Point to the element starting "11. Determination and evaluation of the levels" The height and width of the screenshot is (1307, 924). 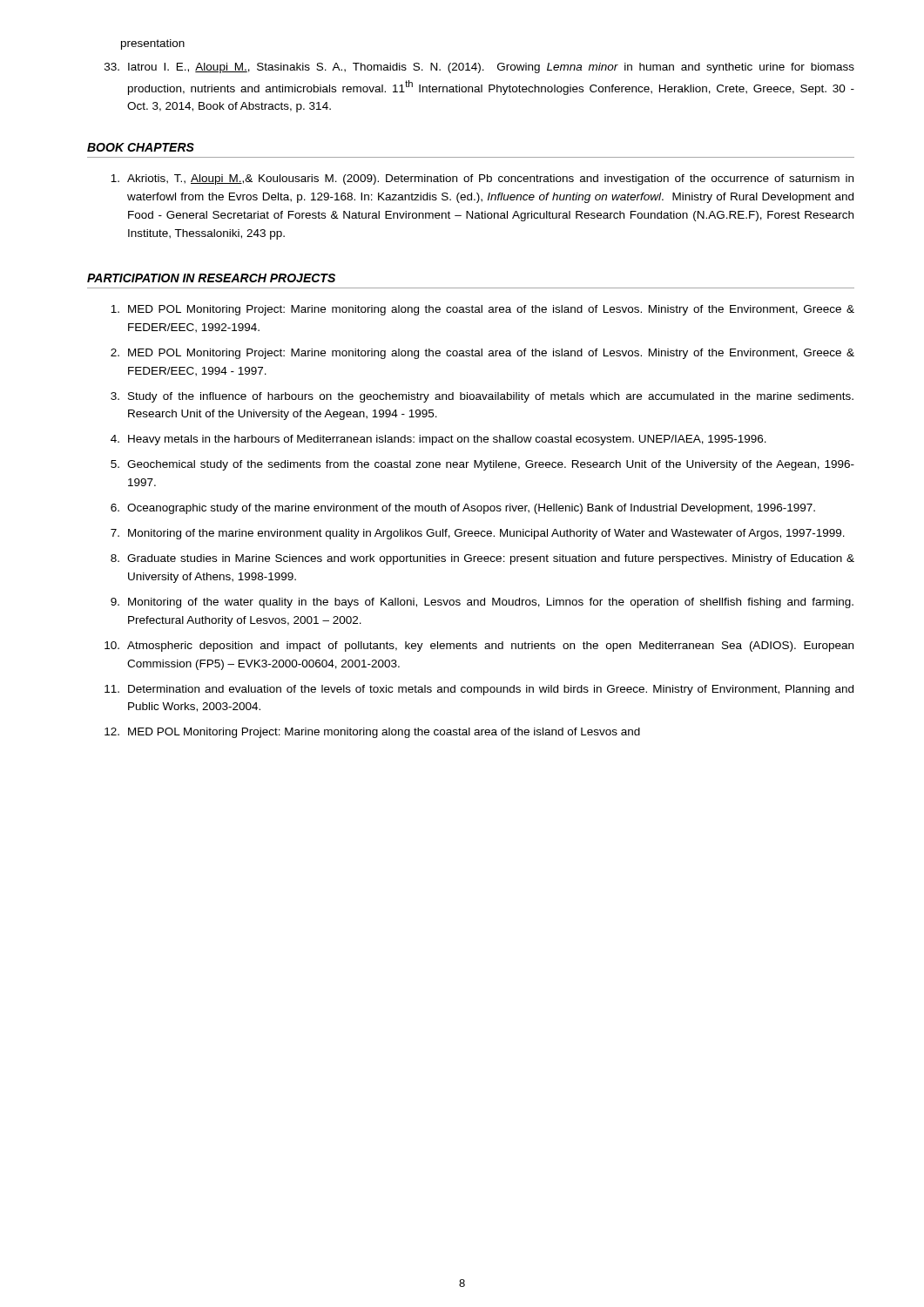[471, 698]
